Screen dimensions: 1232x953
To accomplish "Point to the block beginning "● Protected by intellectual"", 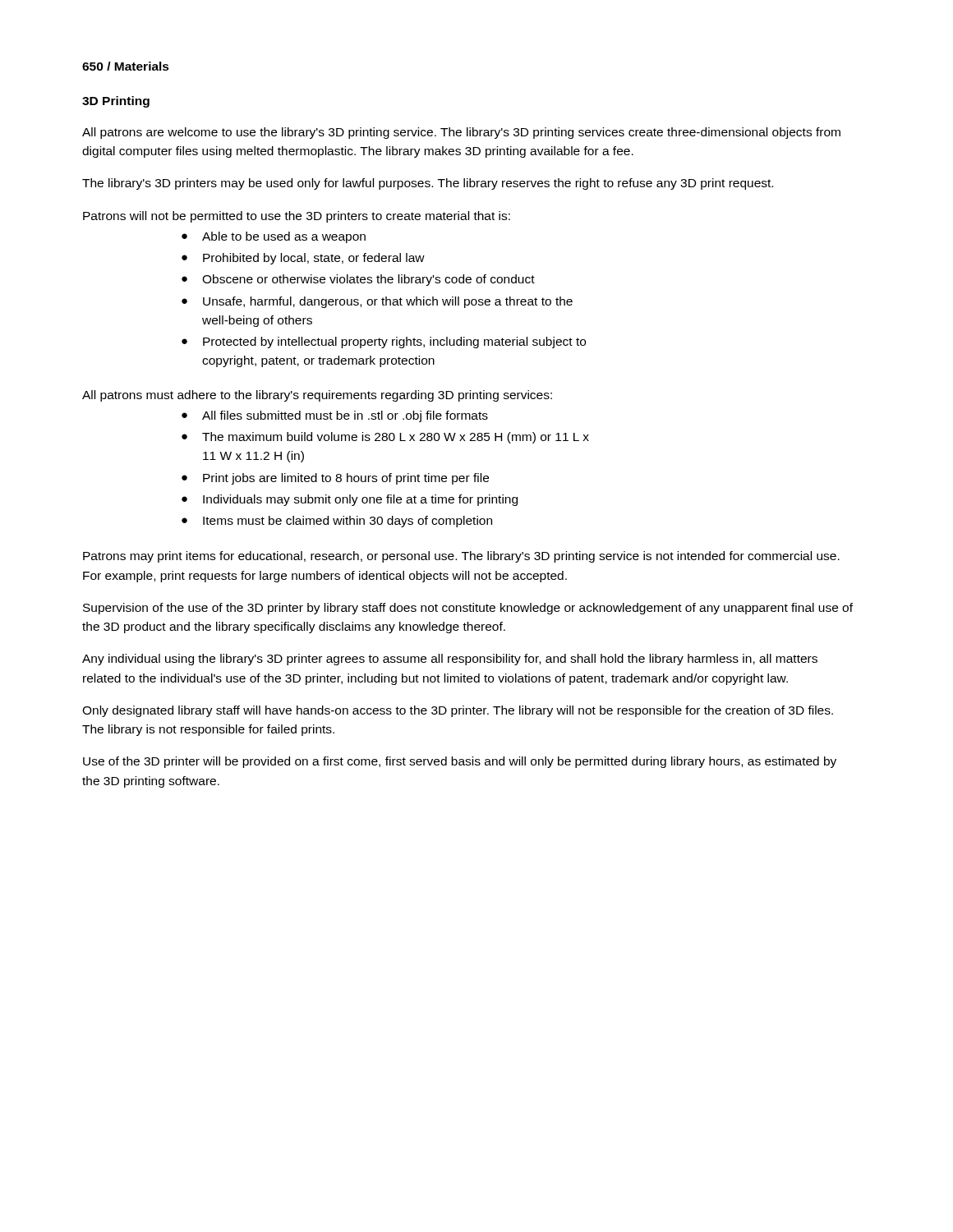I will (384, 351).
